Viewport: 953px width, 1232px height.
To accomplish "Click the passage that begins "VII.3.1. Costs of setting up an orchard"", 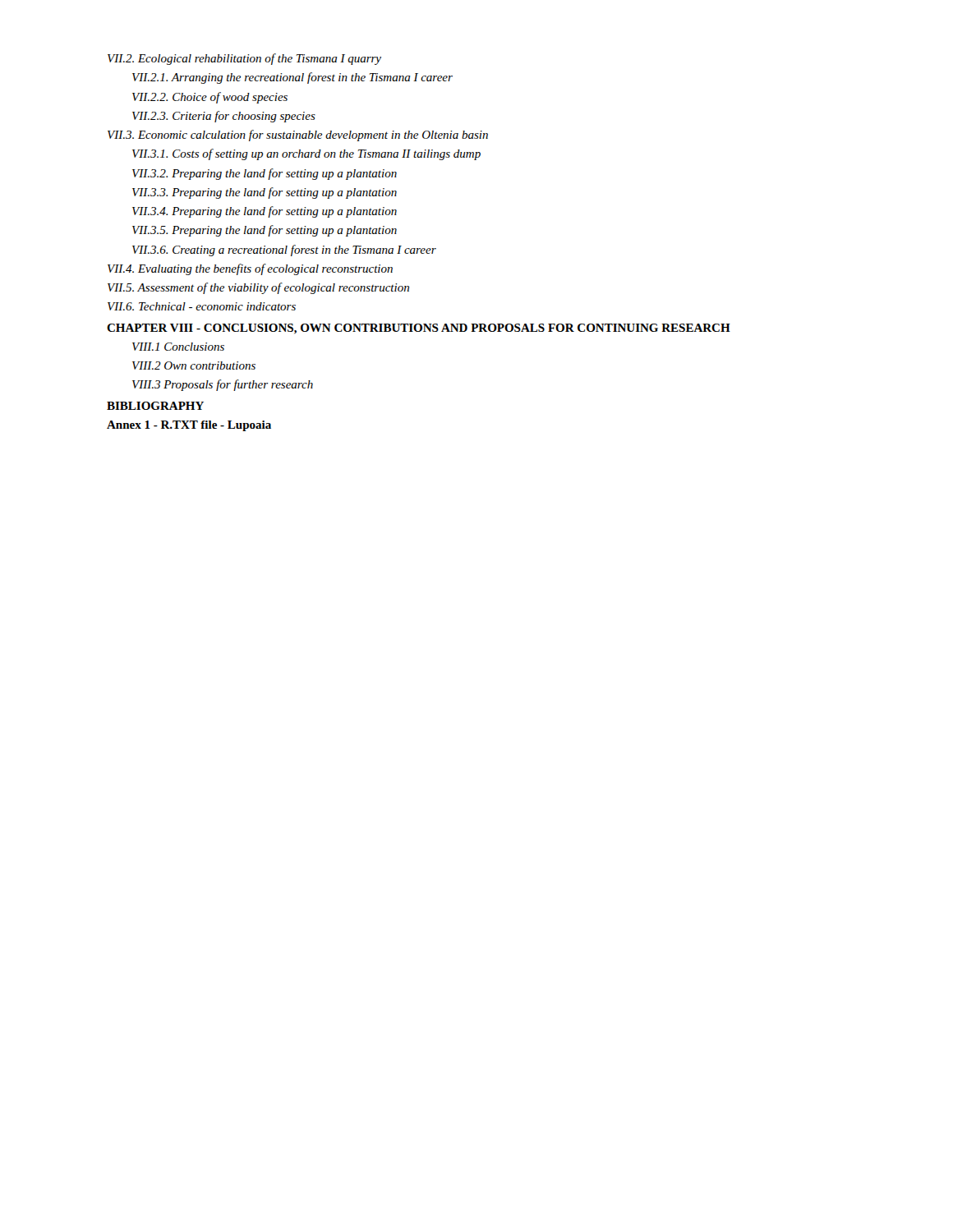I will 306,154.
